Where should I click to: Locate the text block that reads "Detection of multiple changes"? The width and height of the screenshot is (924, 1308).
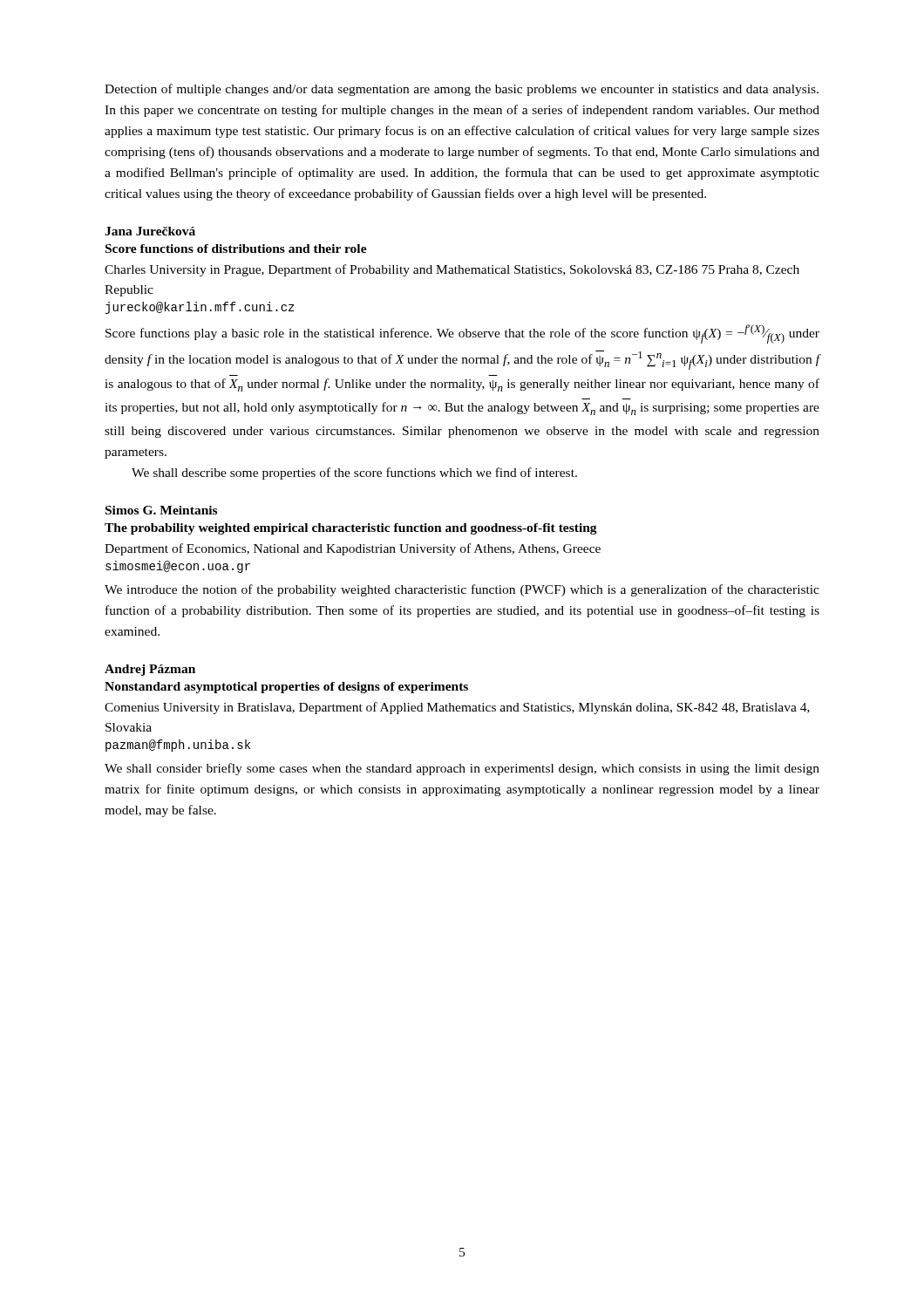[x=462, y=141]
